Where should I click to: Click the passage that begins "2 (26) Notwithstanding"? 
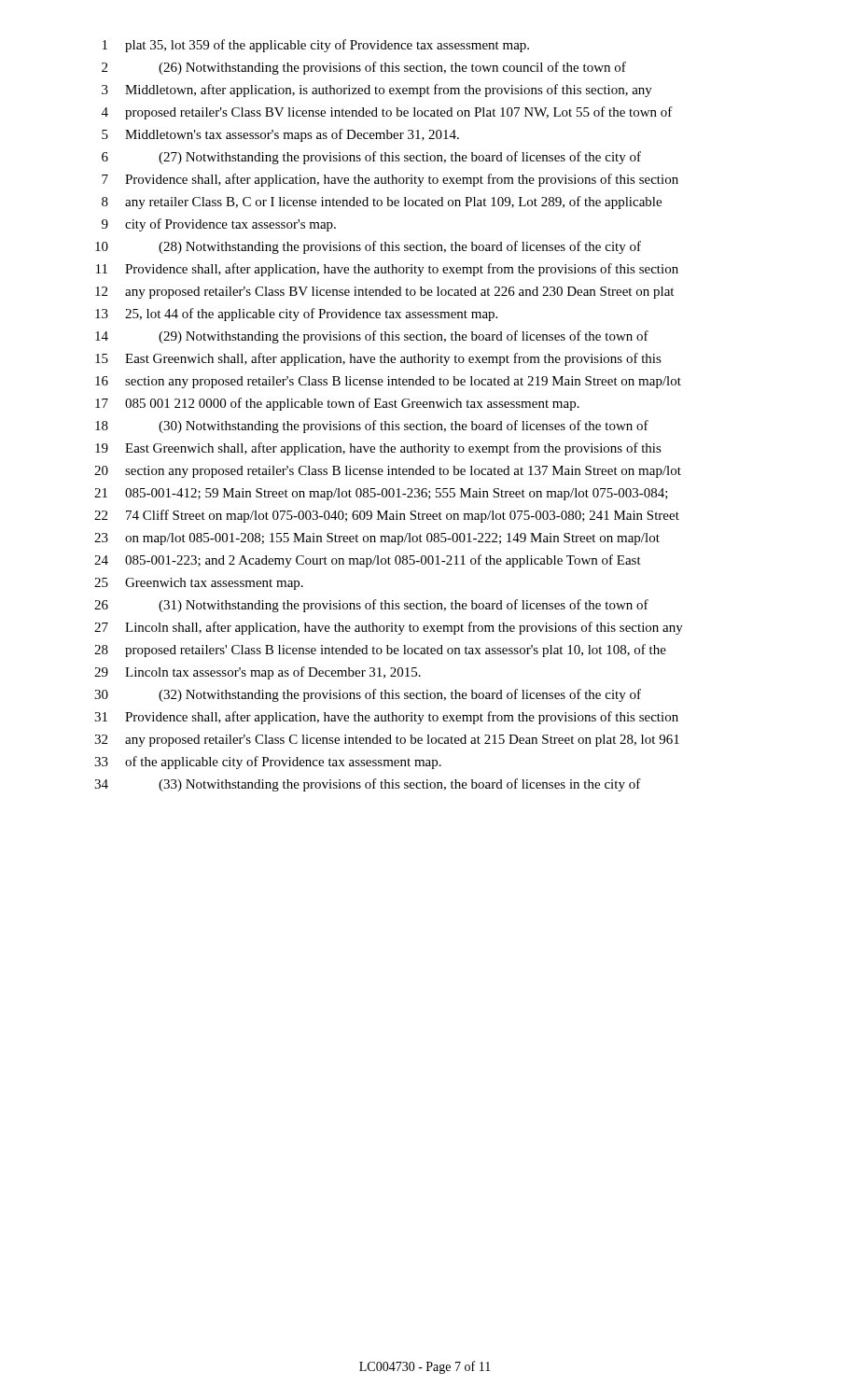tap(434, 67)
